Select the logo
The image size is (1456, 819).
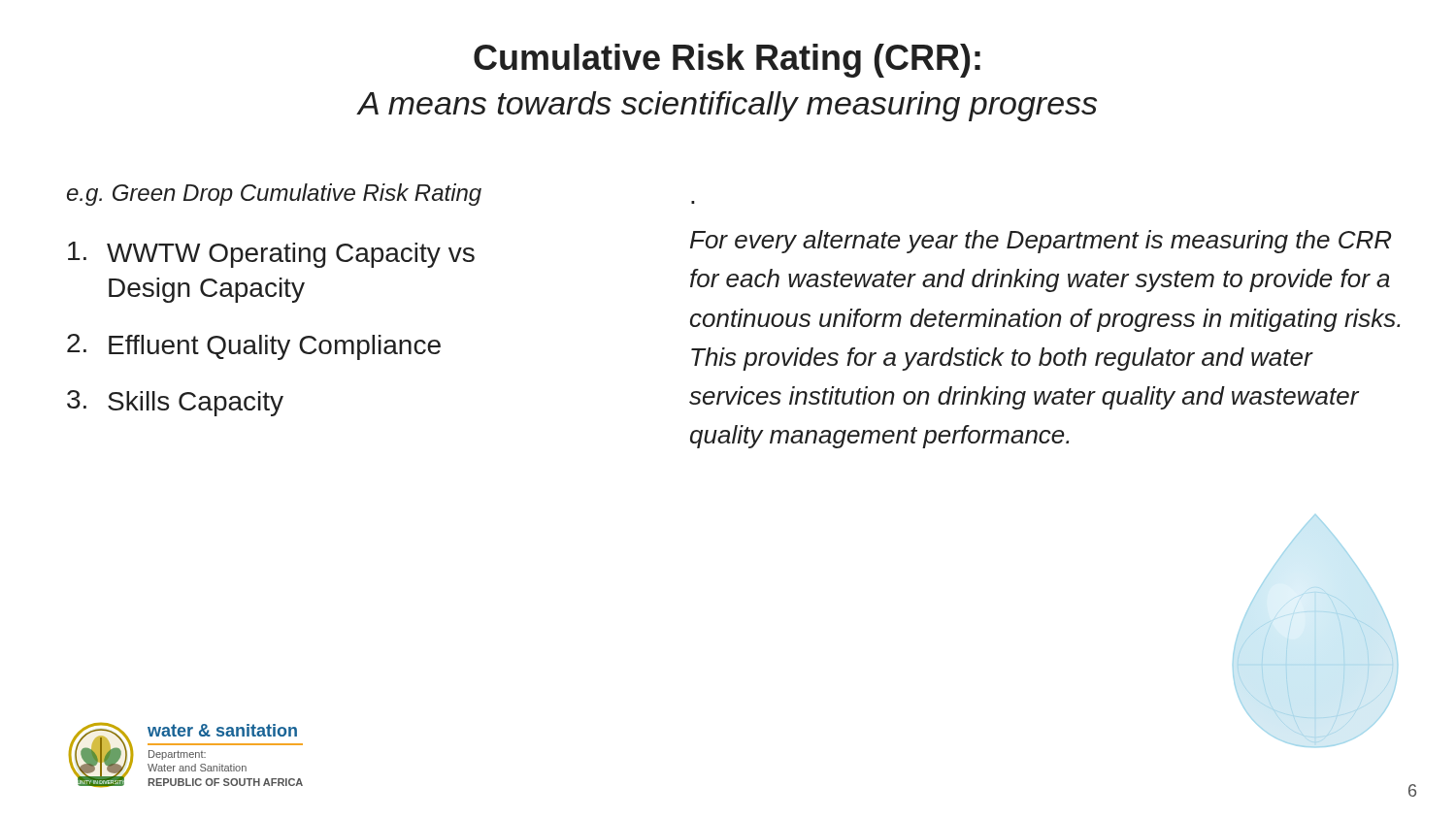coord(185,755)
